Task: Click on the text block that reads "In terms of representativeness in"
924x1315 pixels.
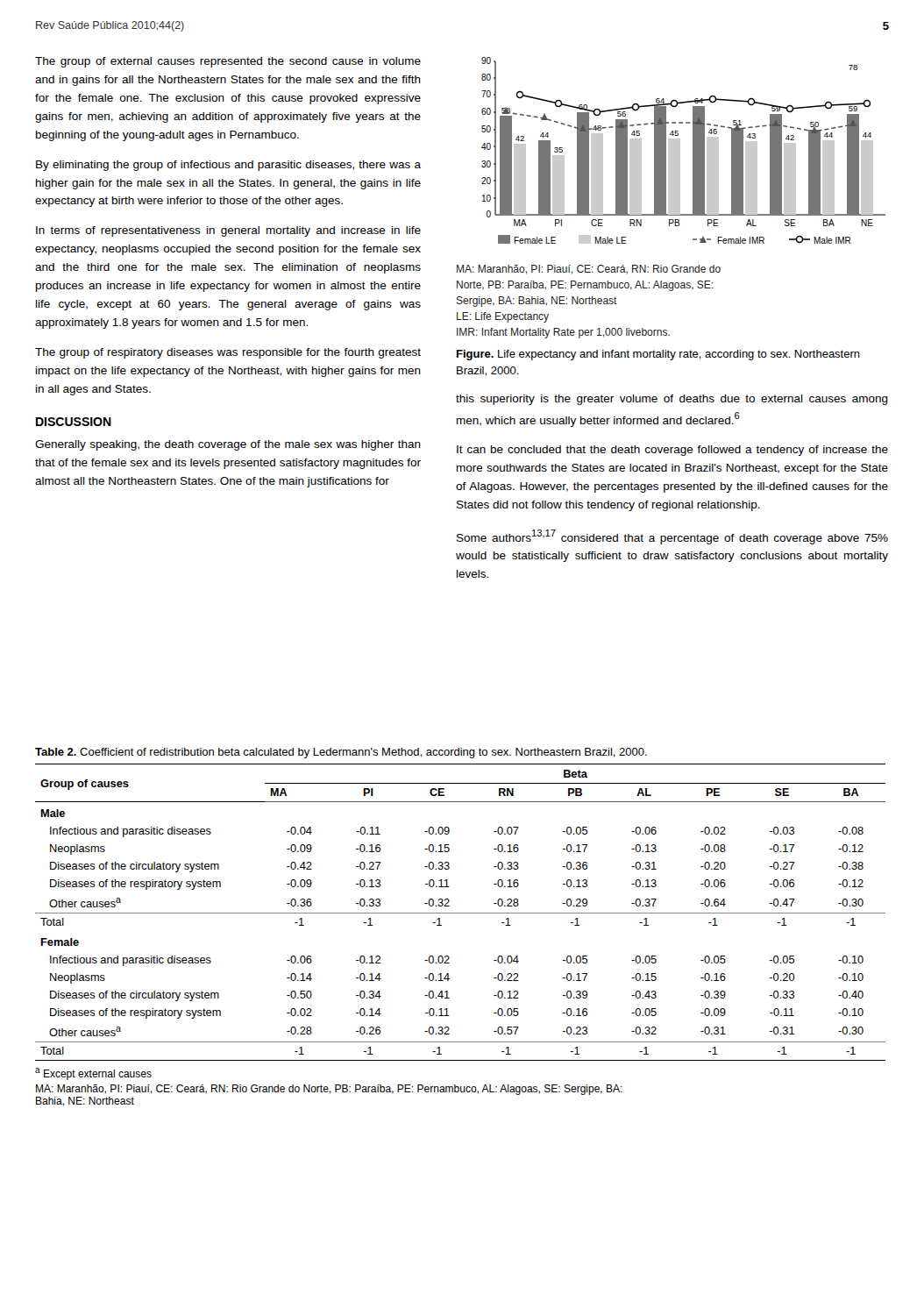Action: 228,276
